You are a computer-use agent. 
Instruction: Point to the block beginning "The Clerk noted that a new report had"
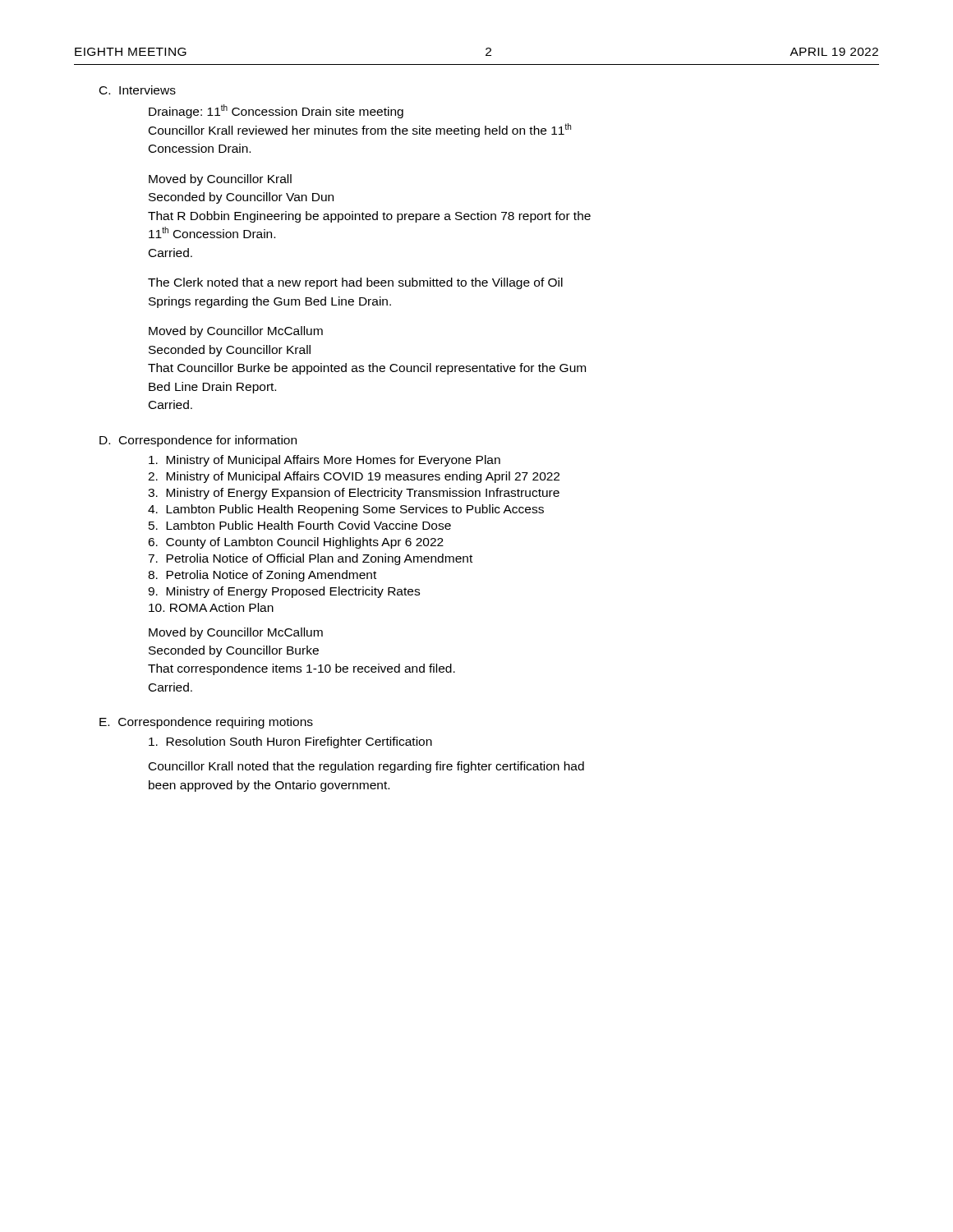(x=356, y=292)
